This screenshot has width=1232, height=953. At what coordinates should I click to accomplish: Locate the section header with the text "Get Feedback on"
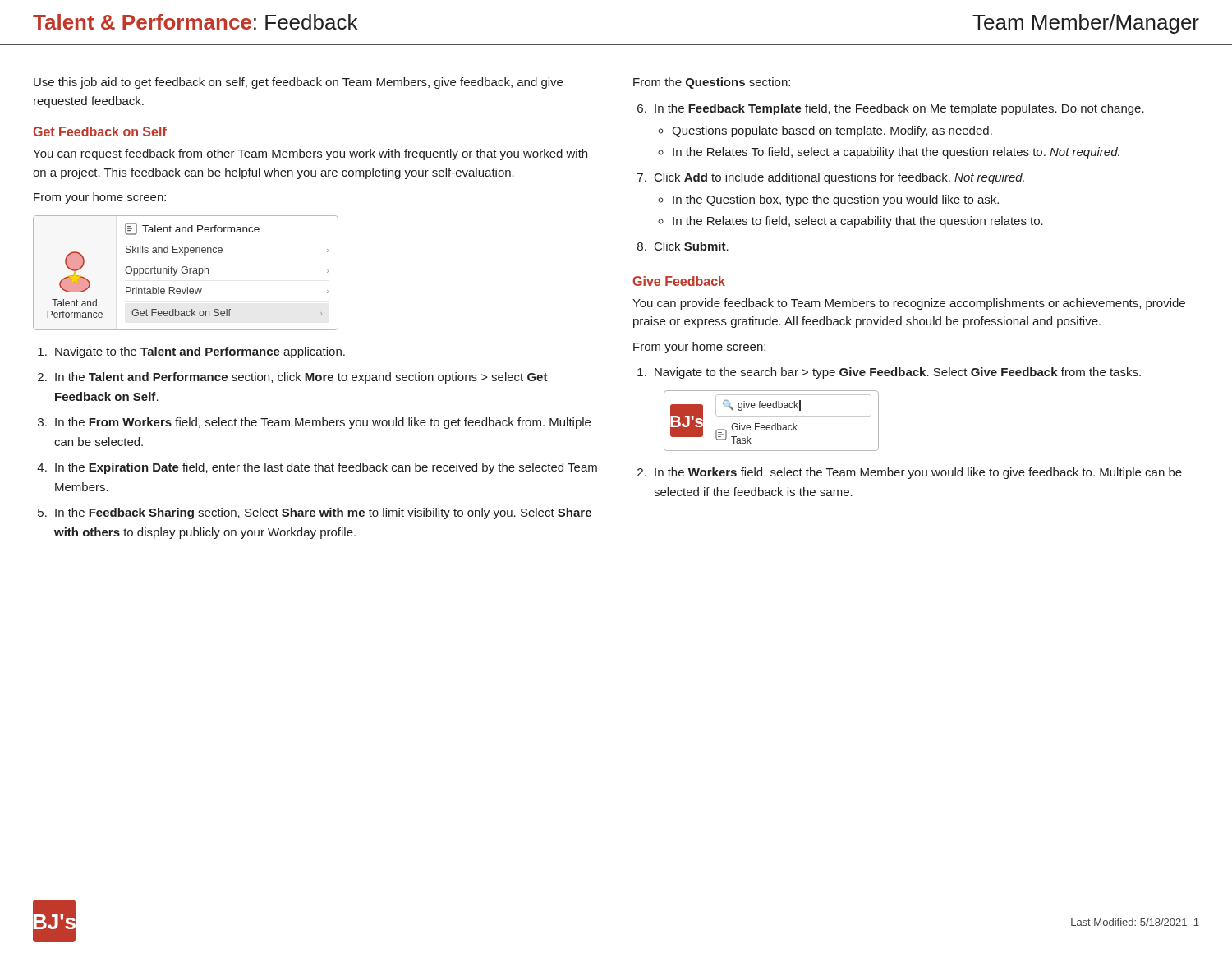point(100,132)
